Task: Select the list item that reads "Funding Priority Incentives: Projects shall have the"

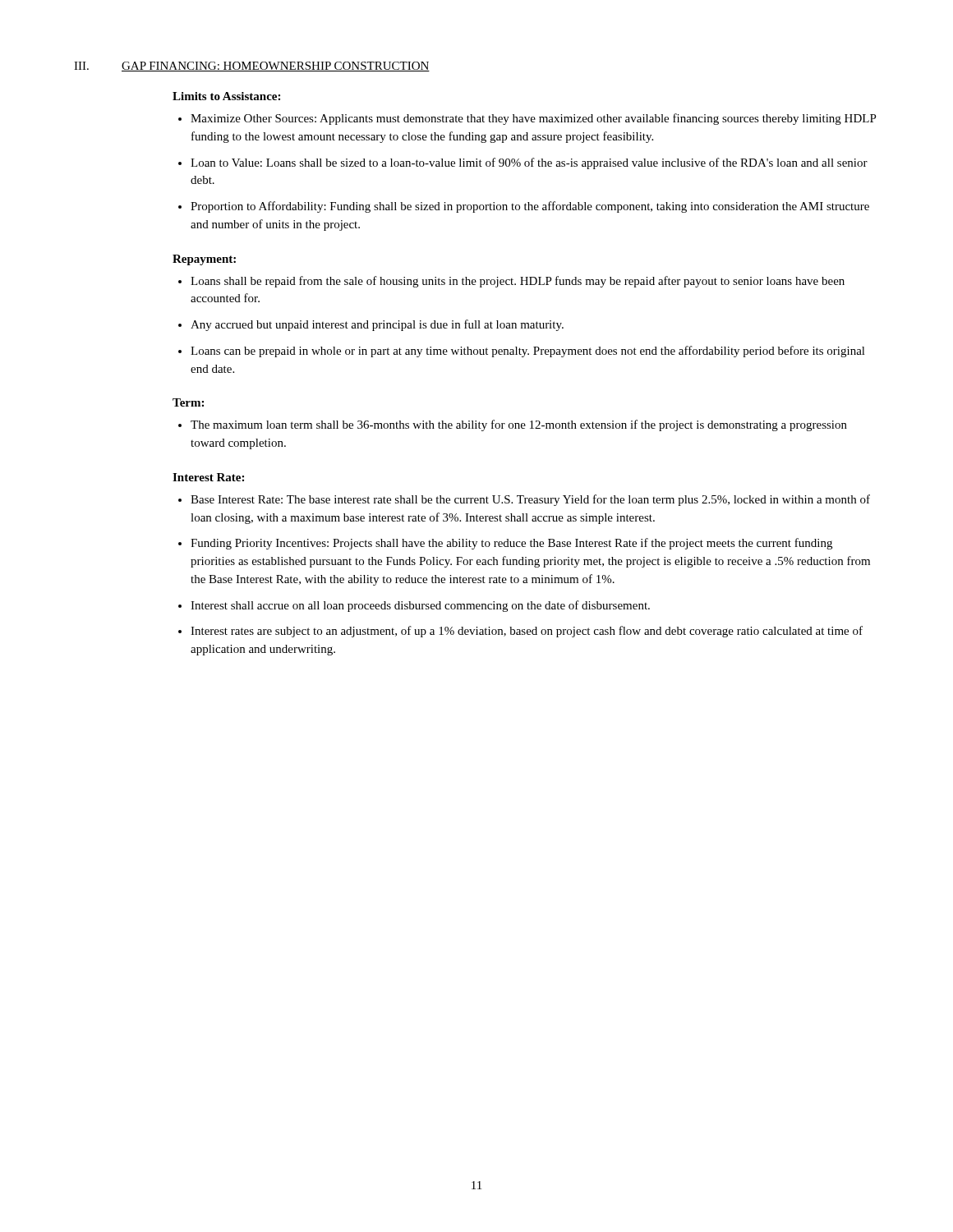Action: [x=535, y=562]
